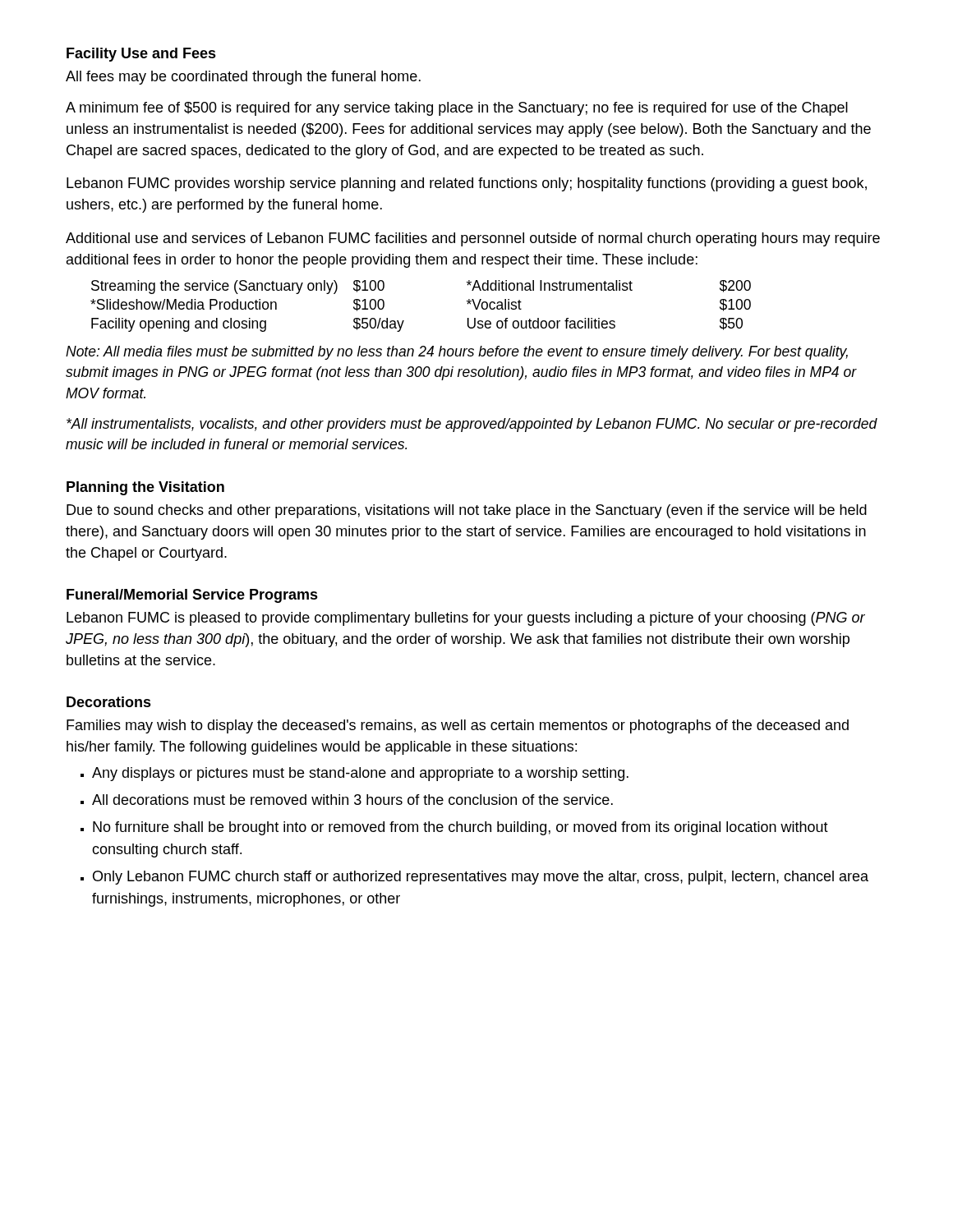Image resolution: width=953 pixels, height=1232 pixels.
Task: Locate the text starting "Note: All media files must"
Action: point(461,372)
